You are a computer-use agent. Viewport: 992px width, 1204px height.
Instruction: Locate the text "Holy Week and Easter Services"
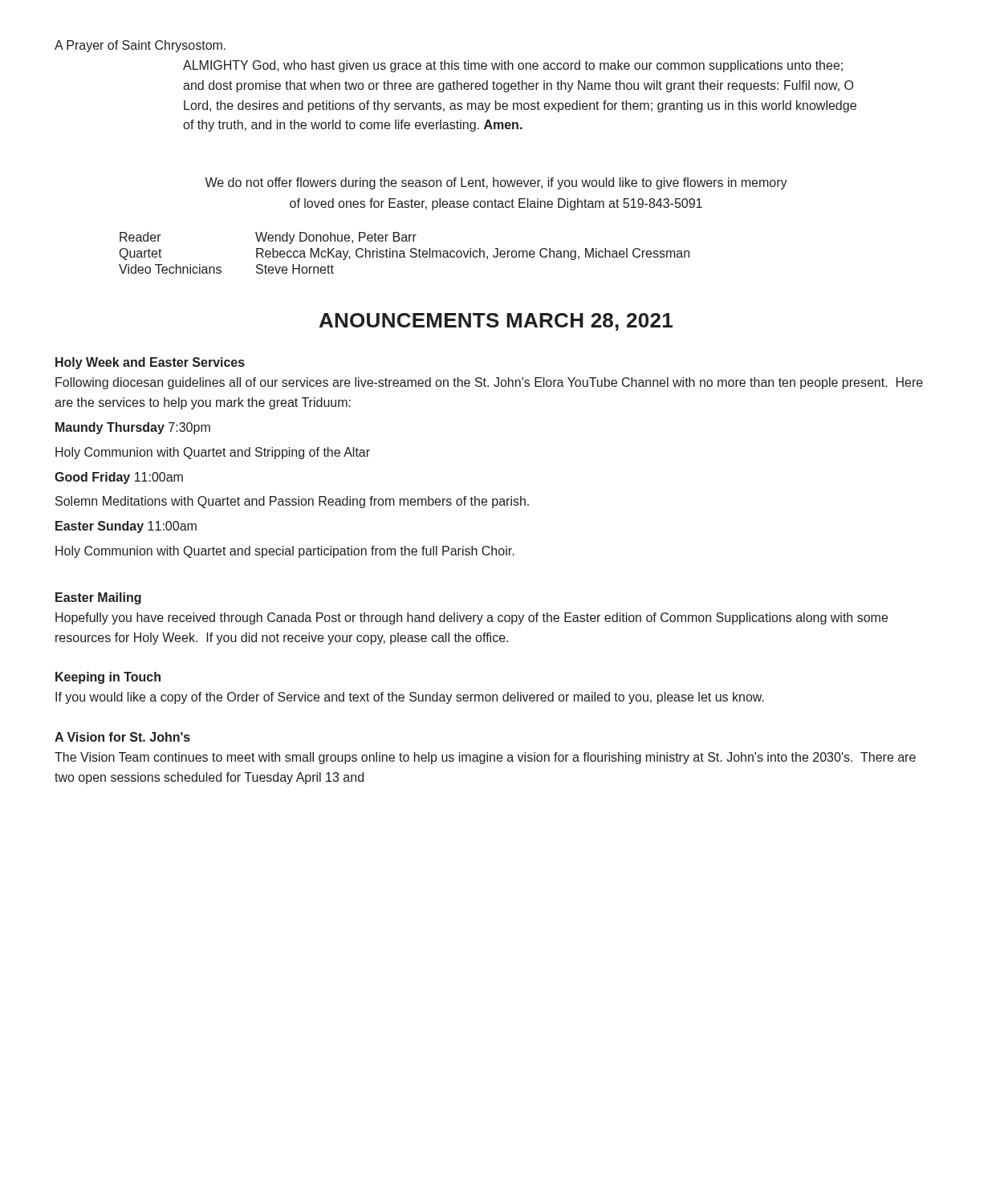pyautogui.click(x=150, y=363)
